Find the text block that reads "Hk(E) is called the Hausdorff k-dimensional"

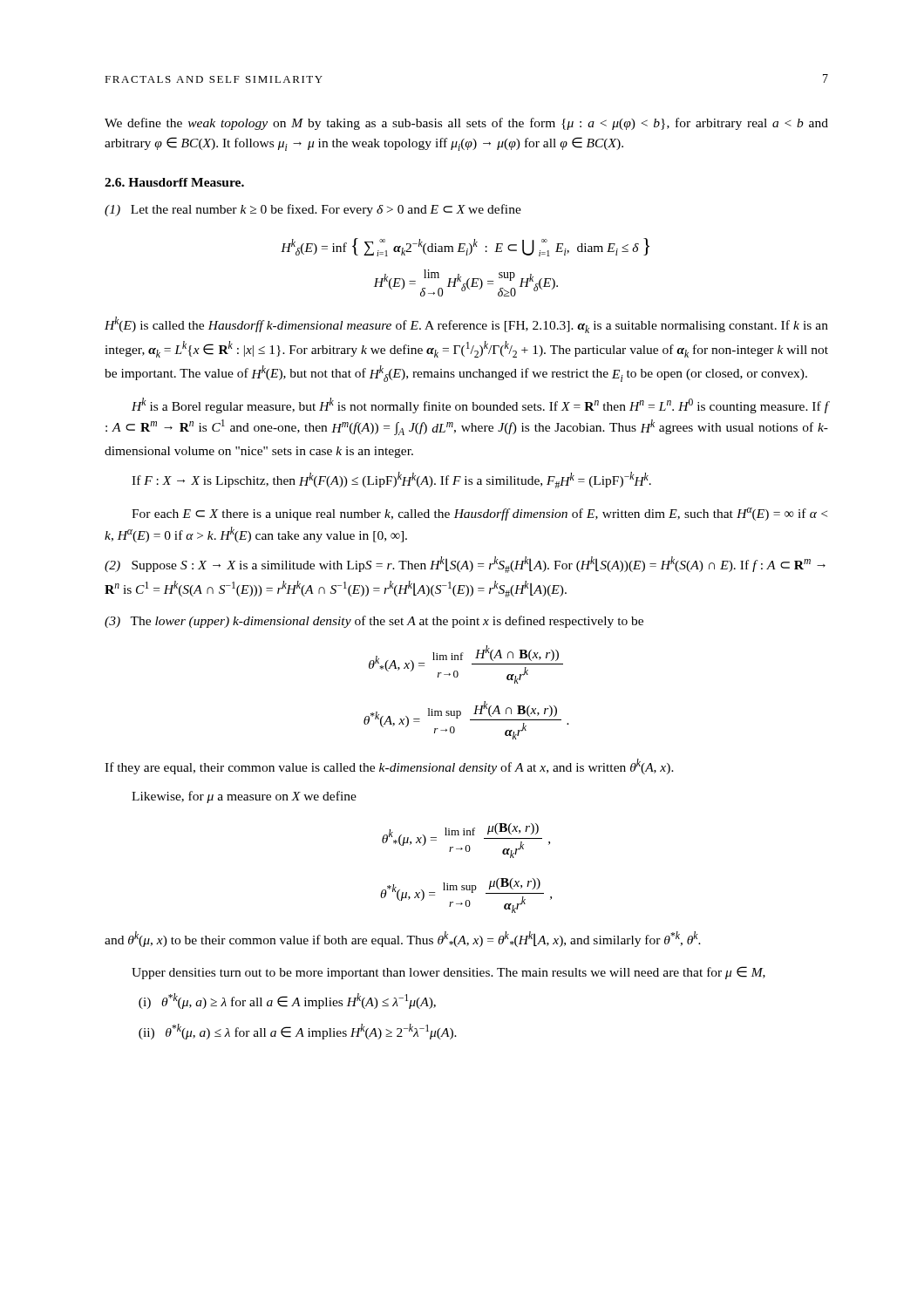pos(466,472)
